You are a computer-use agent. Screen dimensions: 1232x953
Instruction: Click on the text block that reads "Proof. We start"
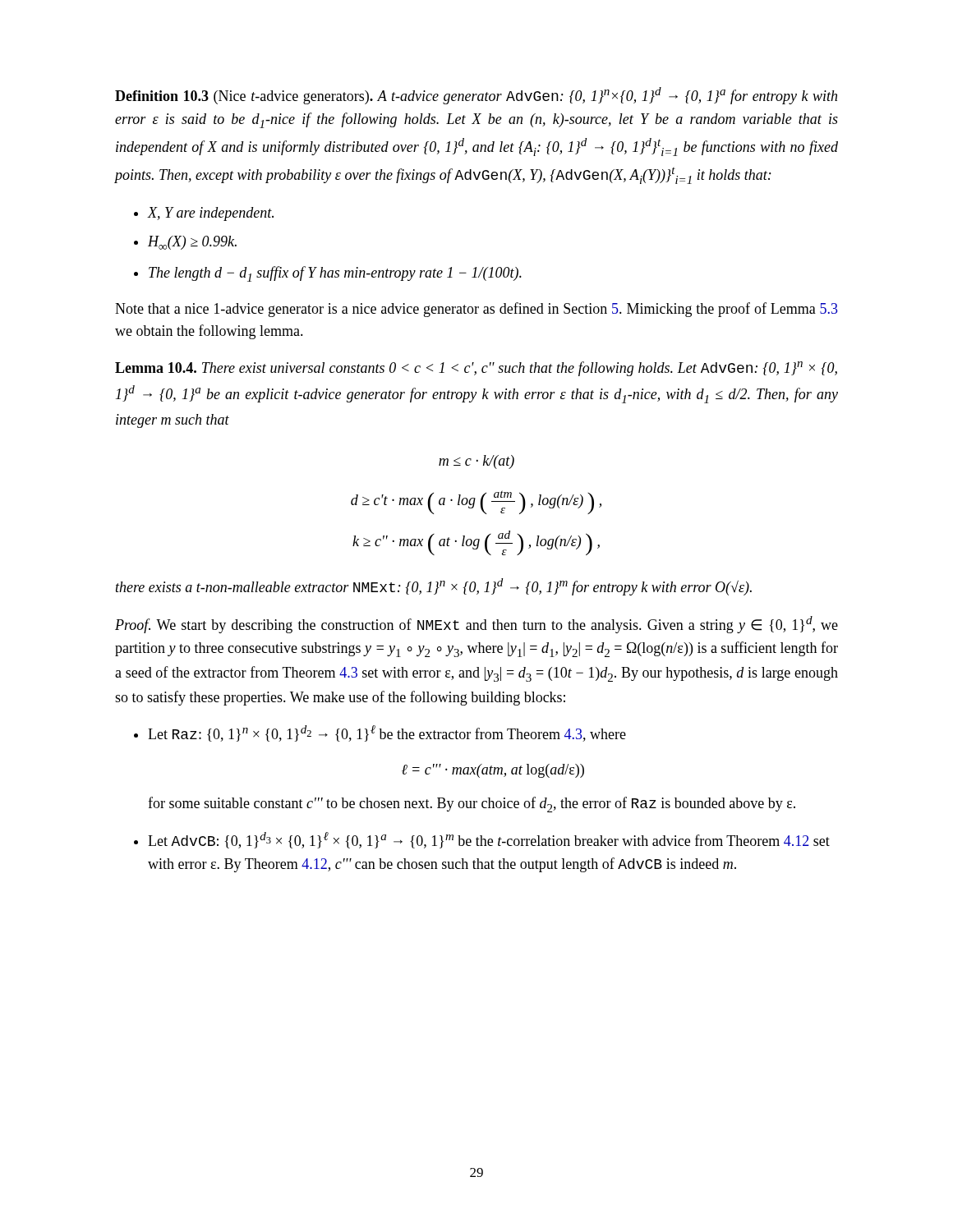pos(476,660)
